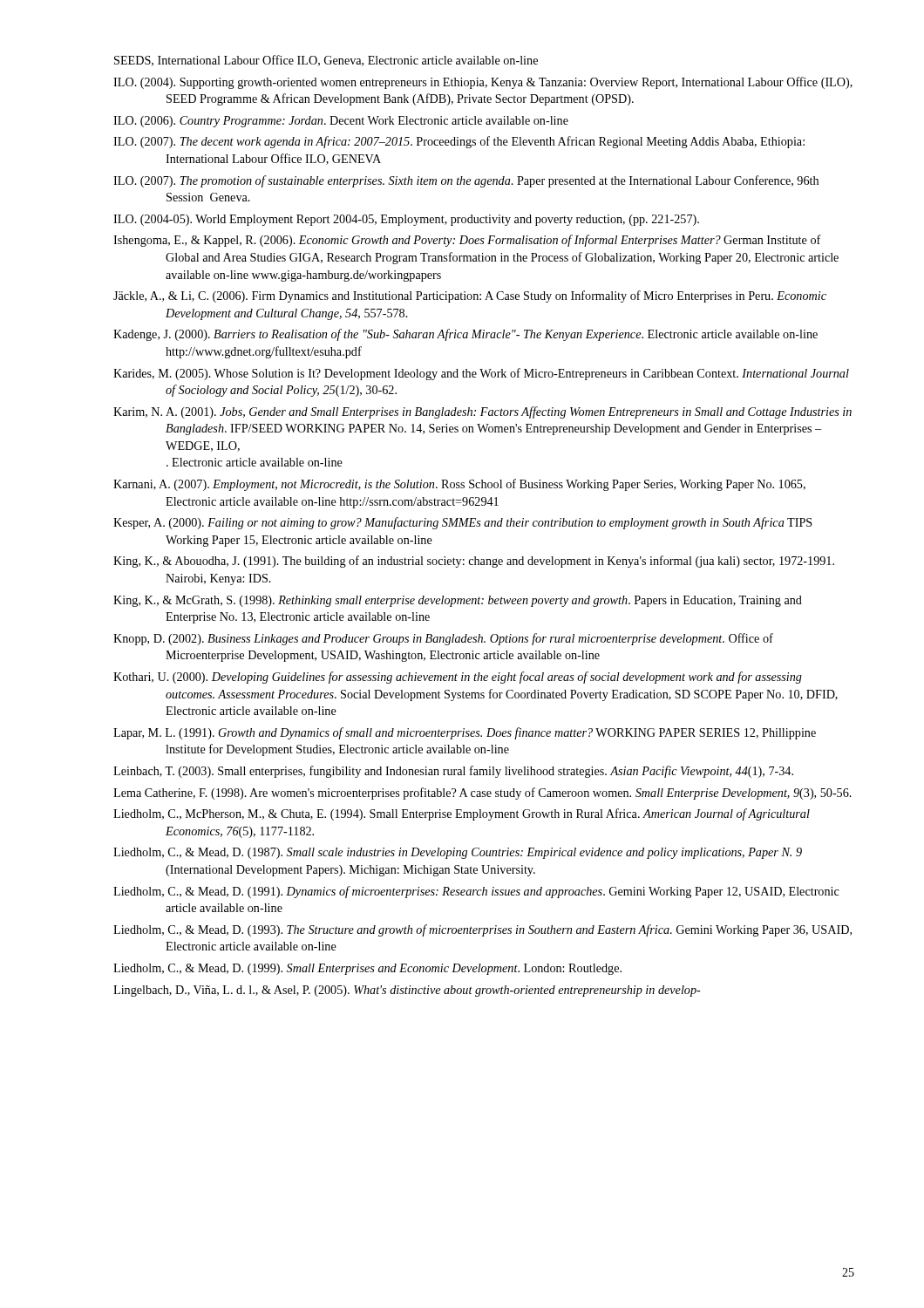Image resolution: width=924 pixels, height=1308 pixels.
Task: Point to the block starting "Liedholm, C., & Mead, D. (1987). Small scale"
Action: [458, 861]
